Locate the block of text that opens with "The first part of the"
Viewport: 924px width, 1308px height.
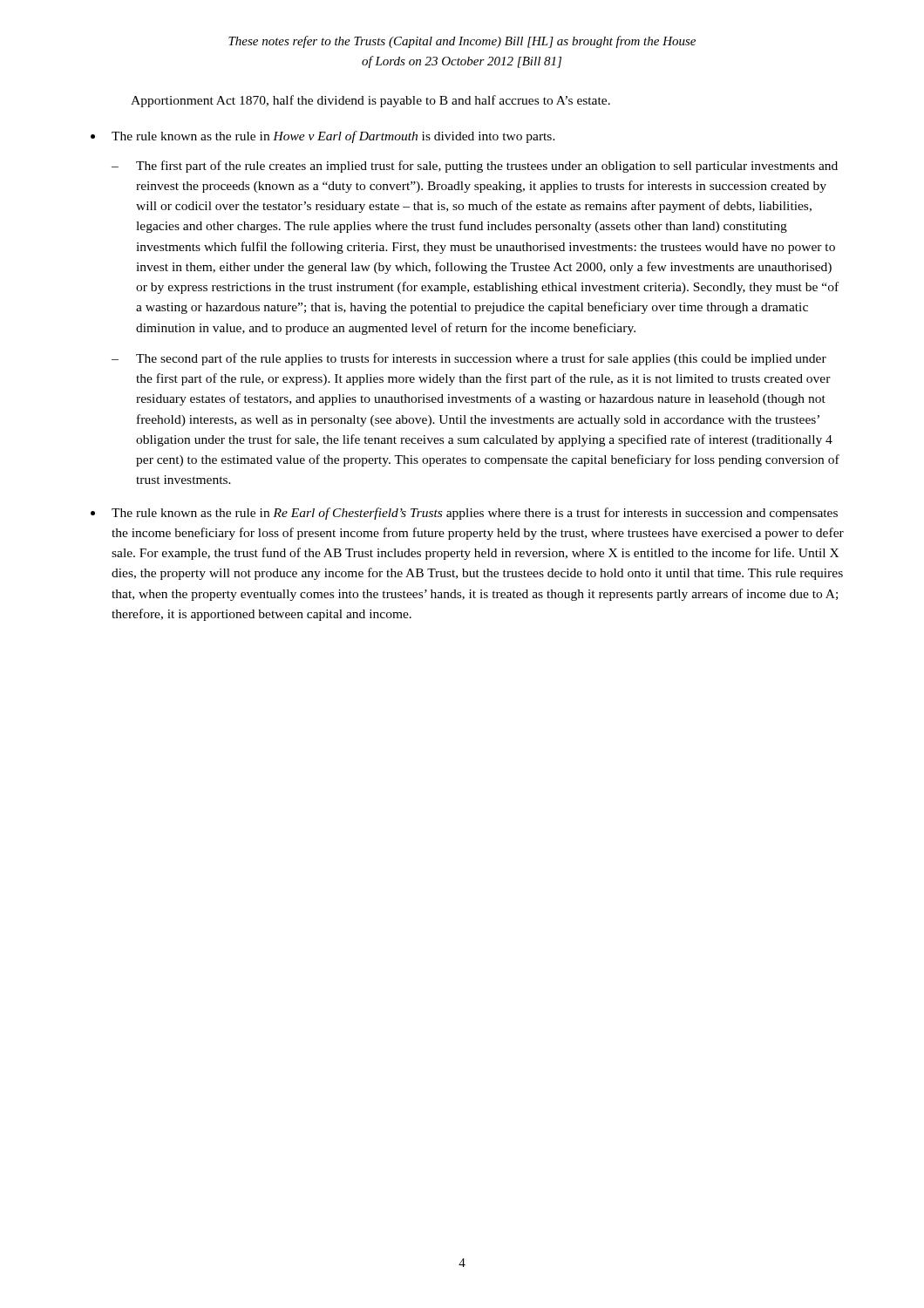click(x=487, y=246)
